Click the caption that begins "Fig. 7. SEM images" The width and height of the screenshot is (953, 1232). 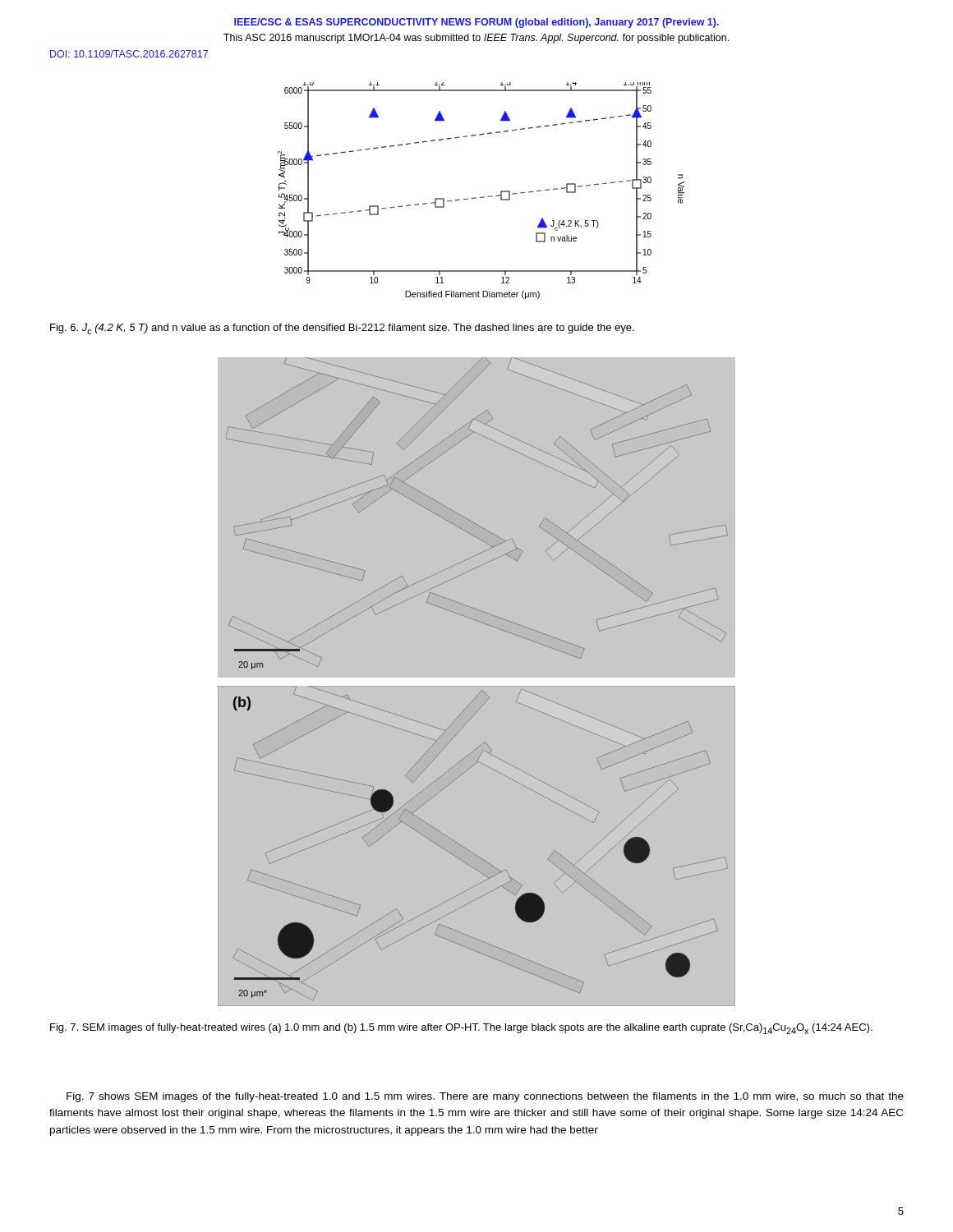coord(461,1028)
